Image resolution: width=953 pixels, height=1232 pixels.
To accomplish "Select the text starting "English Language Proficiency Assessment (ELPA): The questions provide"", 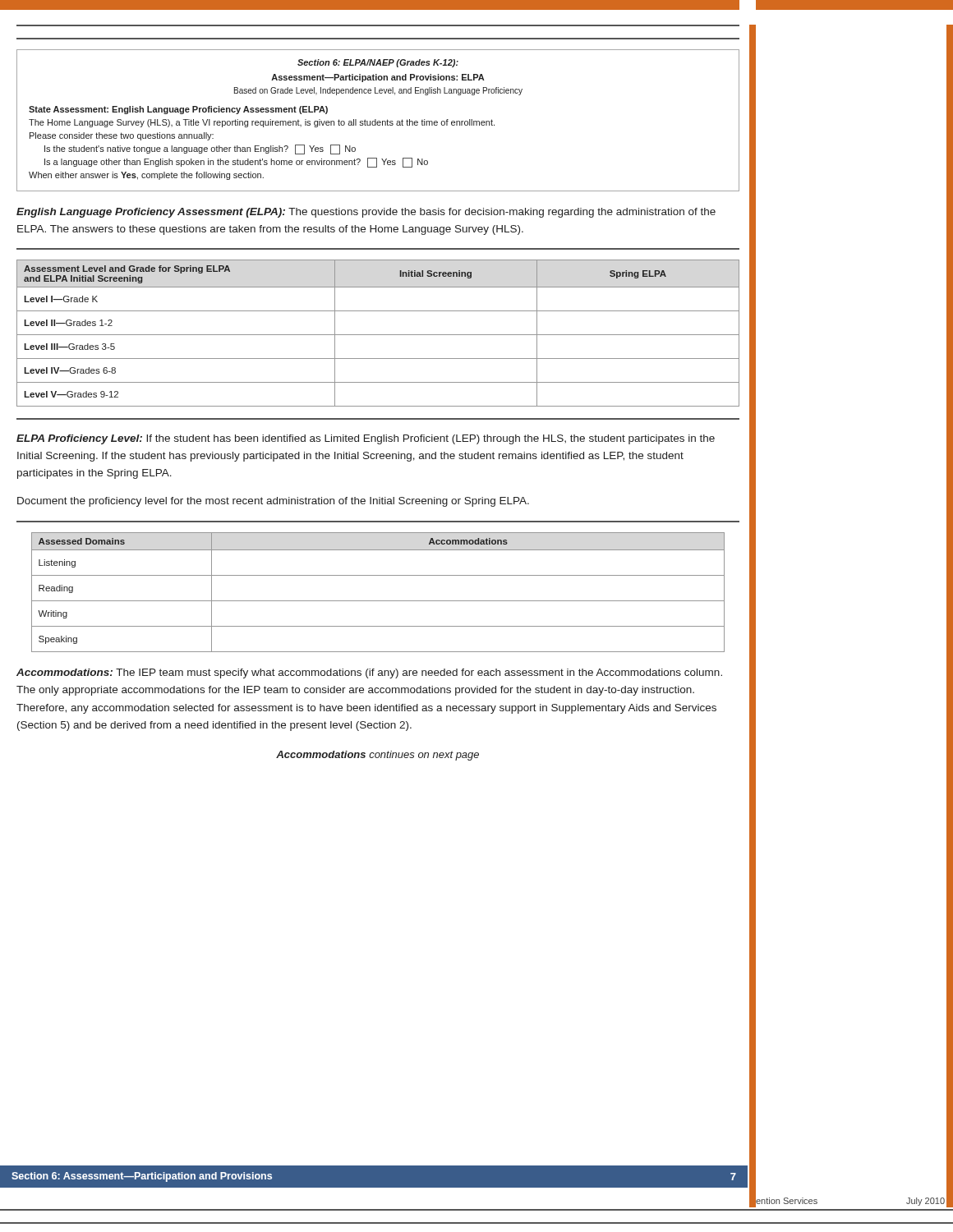I will click(x=366, y=220).
